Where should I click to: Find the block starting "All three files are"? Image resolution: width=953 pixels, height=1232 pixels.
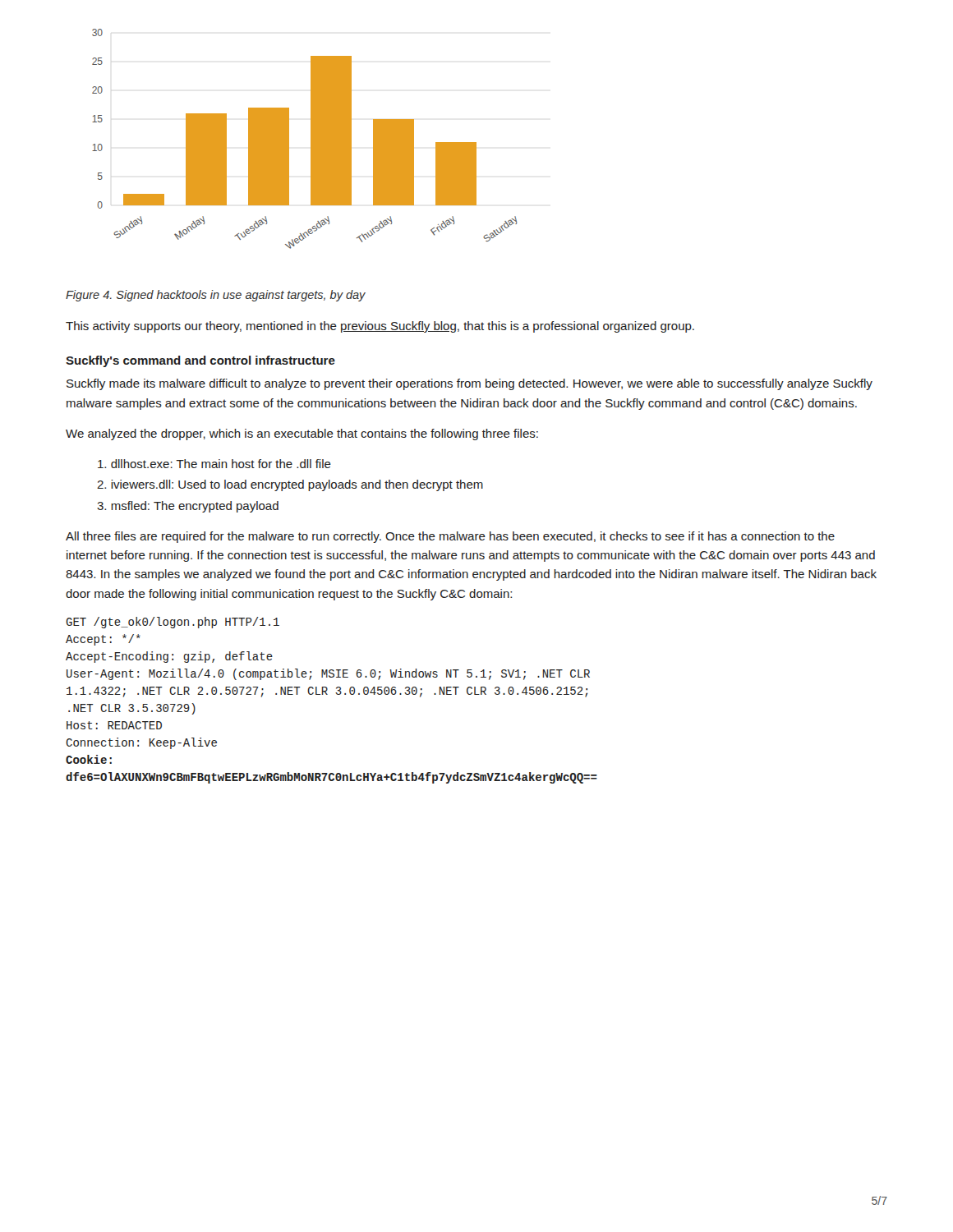[471, 564]
